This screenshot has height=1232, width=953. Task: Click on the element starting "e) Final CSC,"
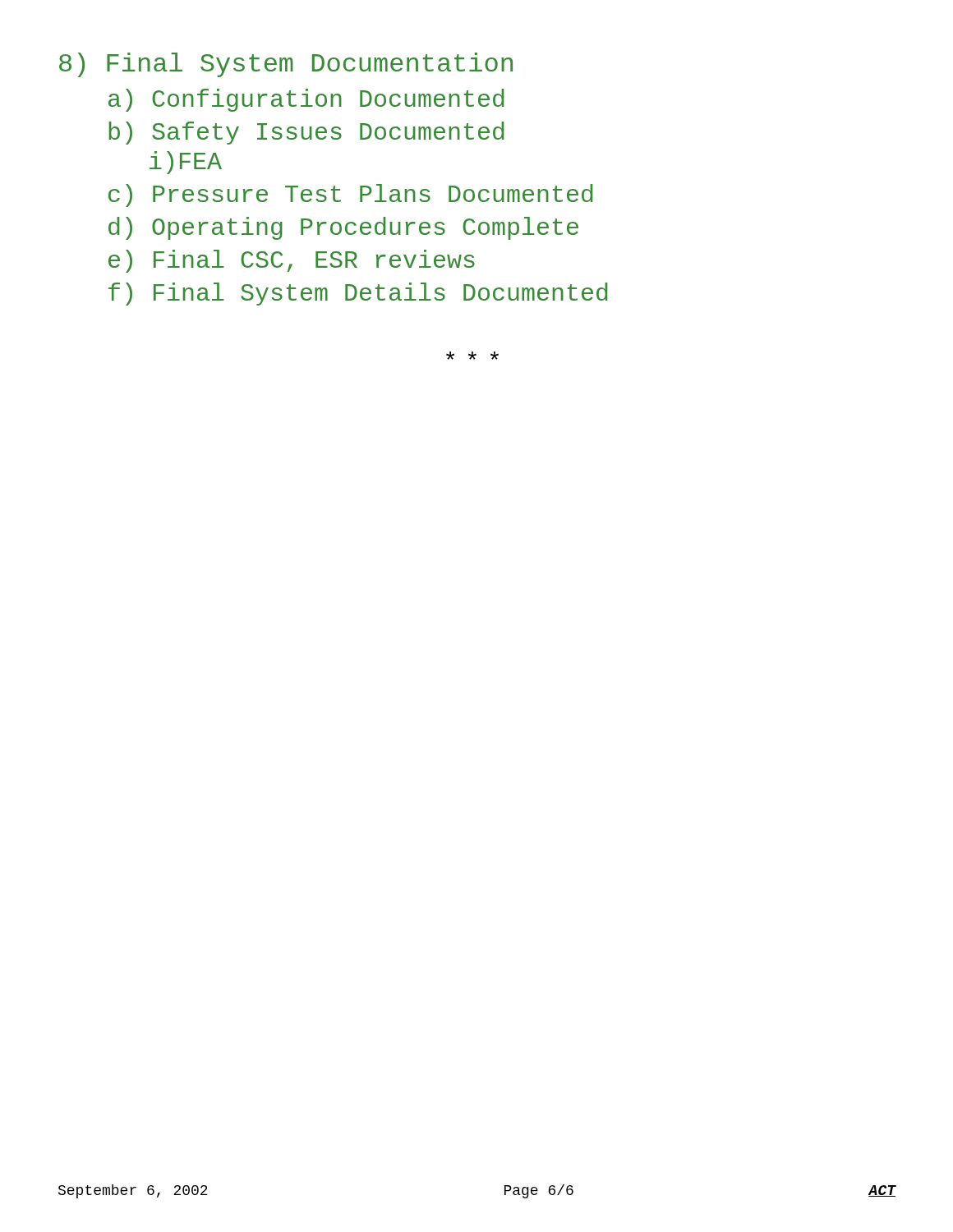pyautogui.click(x=292, y=261)
